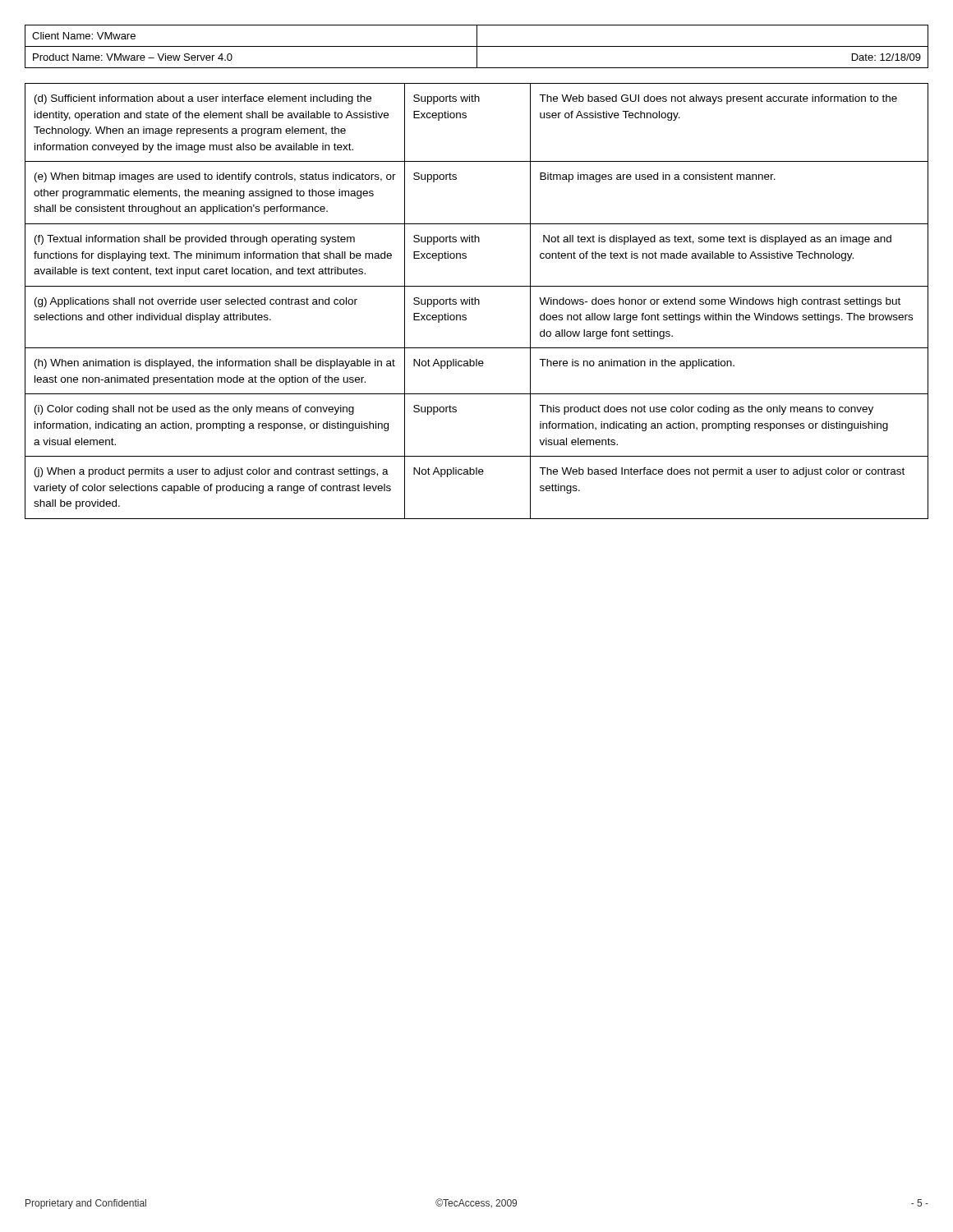This screenshot has width=953, height=1232.
Task: Locate the table with the text "There is no"
Action: [476, 301]
